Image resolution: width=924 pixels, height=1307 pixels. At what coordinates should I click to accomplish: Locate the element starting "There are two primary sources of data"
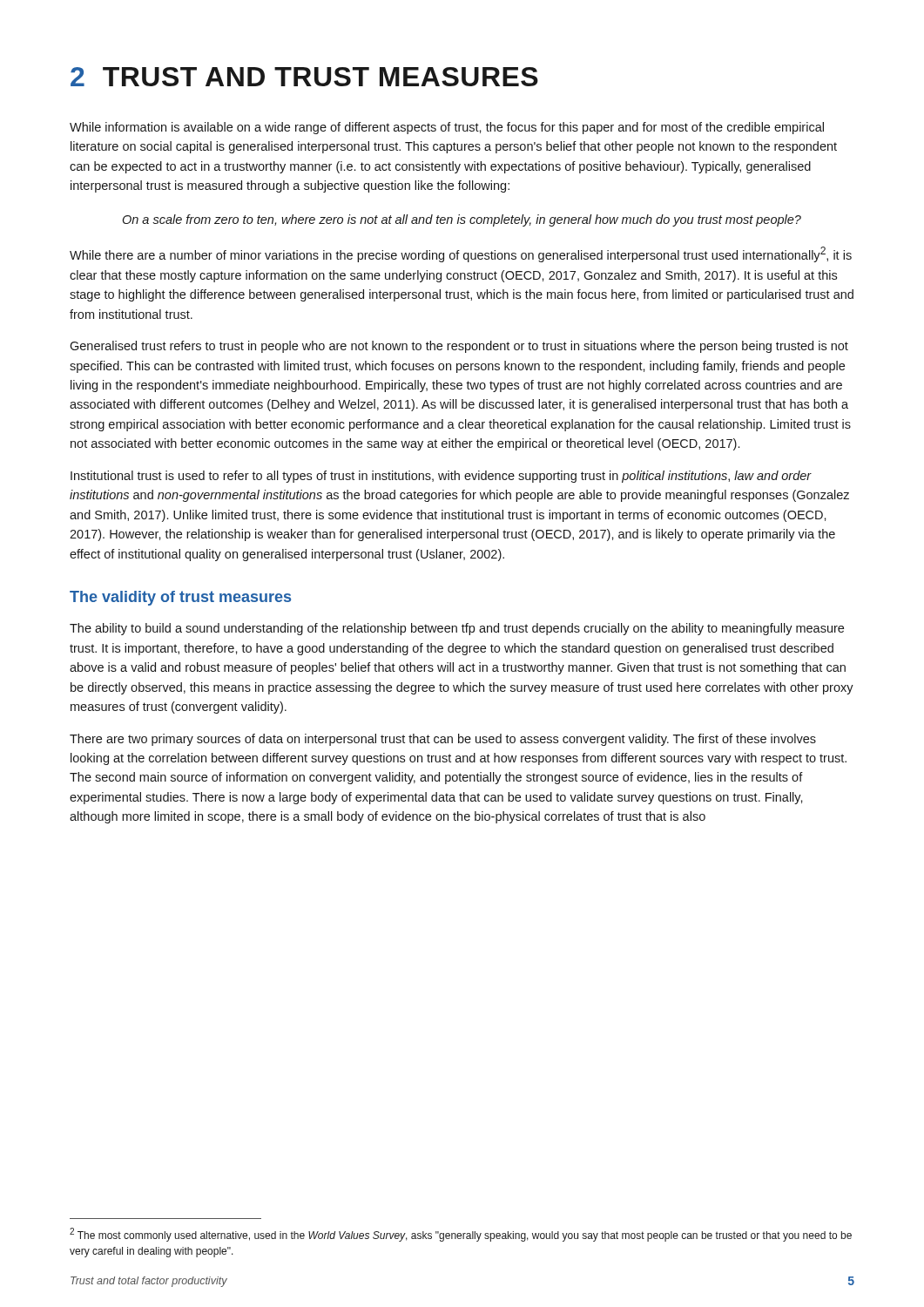point(462,778)
